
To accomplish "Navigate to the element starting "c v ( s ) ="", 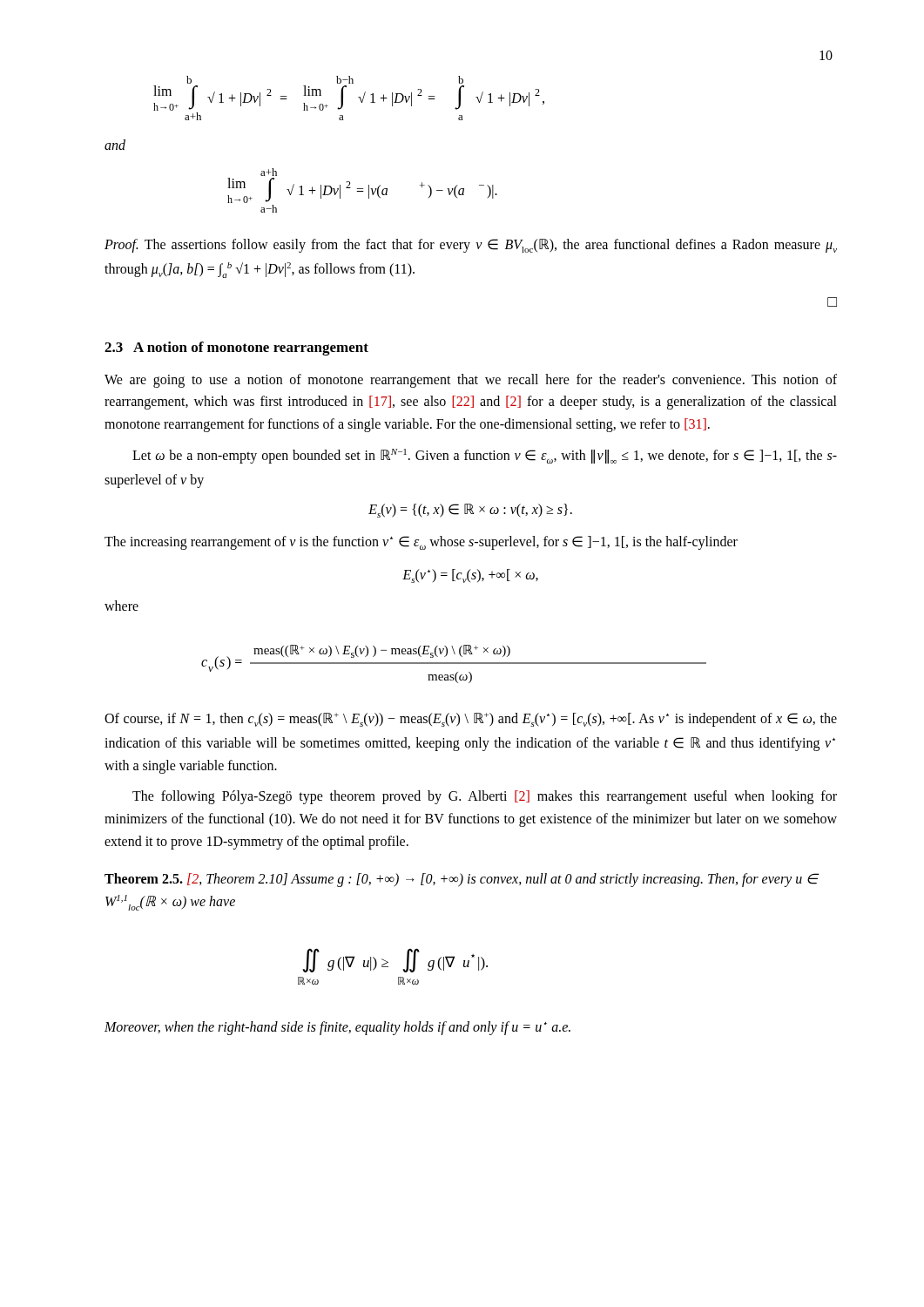I will pos(471,663).
